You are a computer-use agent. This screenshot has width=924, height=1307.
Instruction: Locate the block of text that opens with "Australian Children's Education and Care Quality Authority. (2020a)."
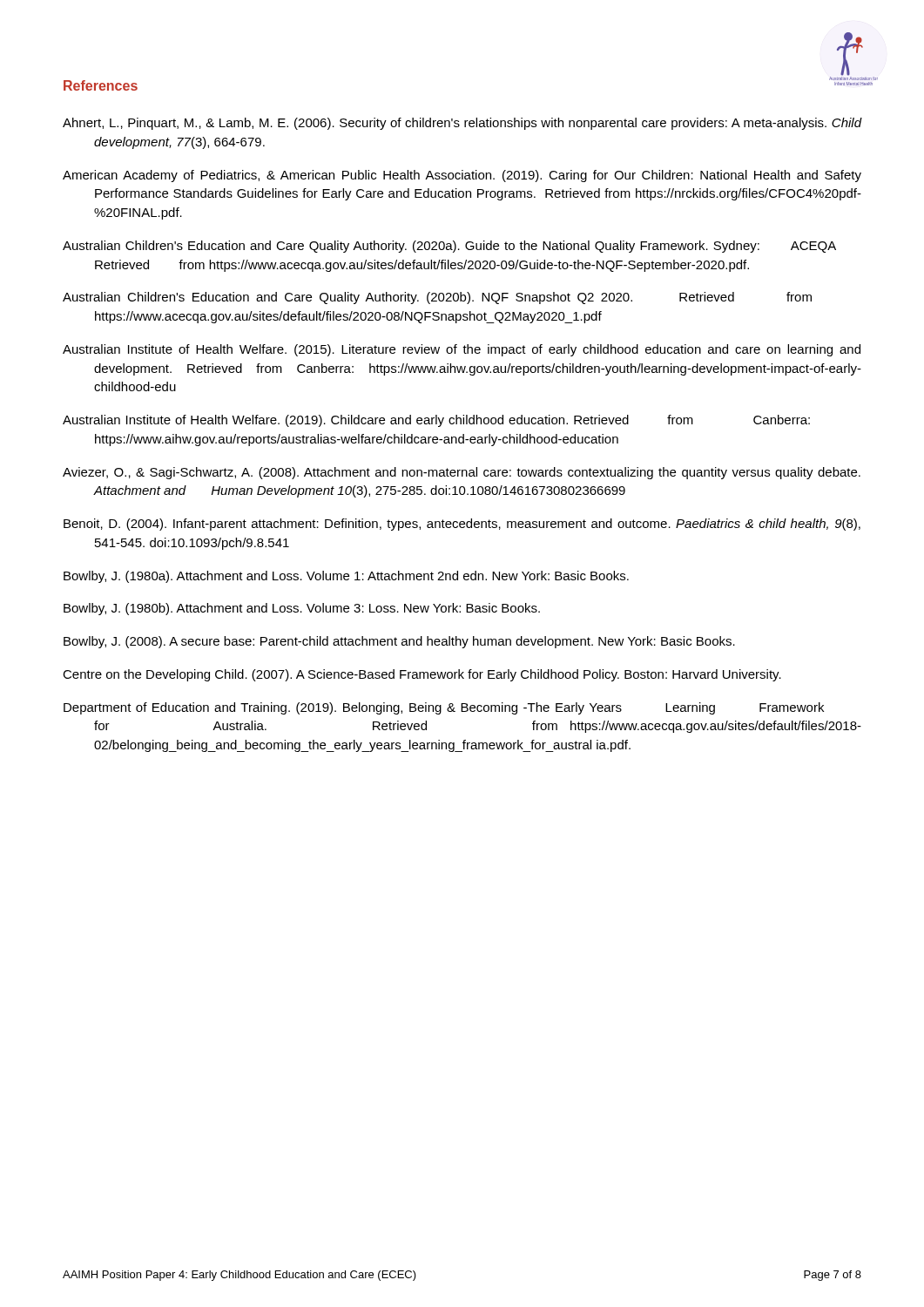462,255
